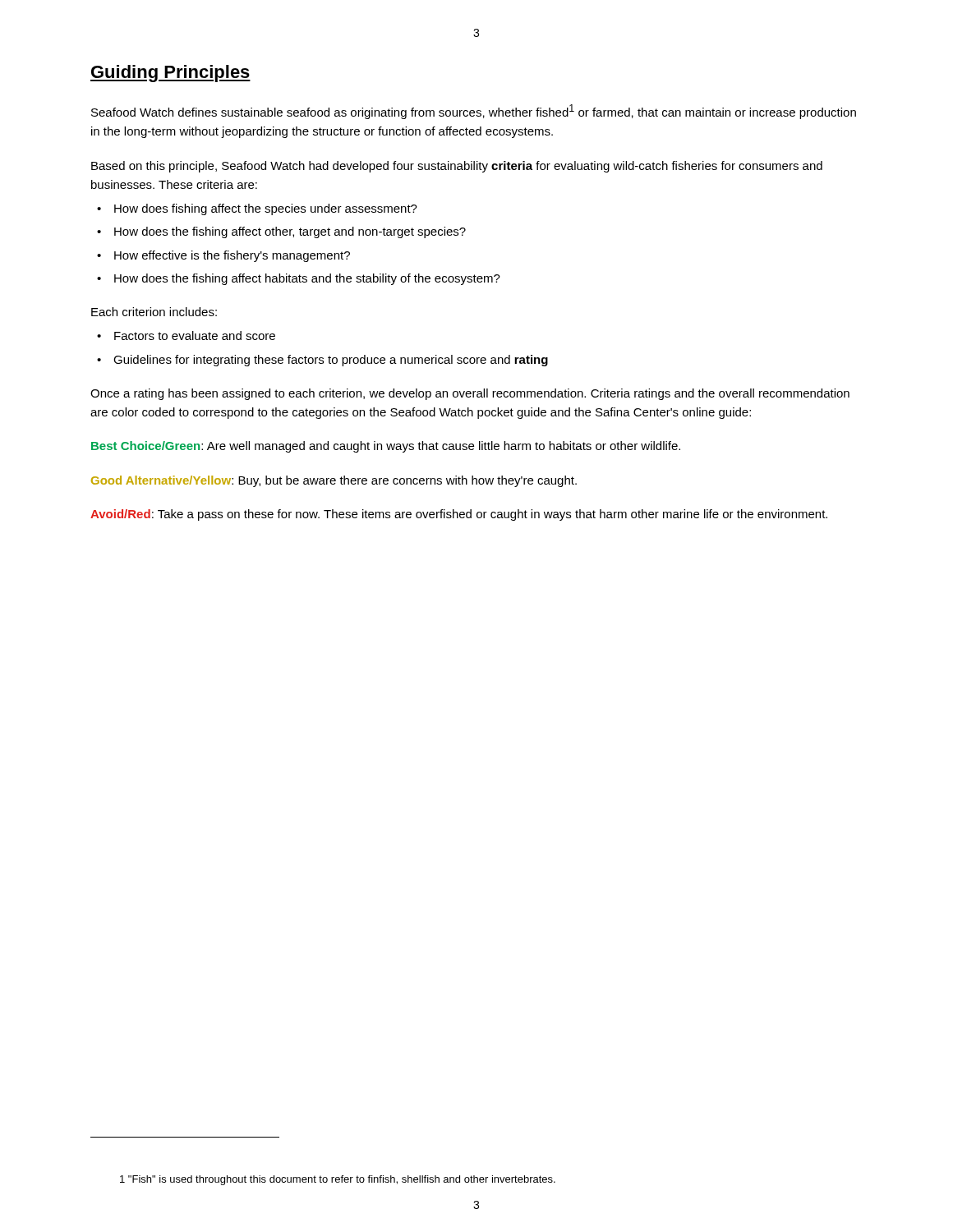Select the text block starting "Seafood Watch defines sustainable seafood as originating from"

point(473,120)
